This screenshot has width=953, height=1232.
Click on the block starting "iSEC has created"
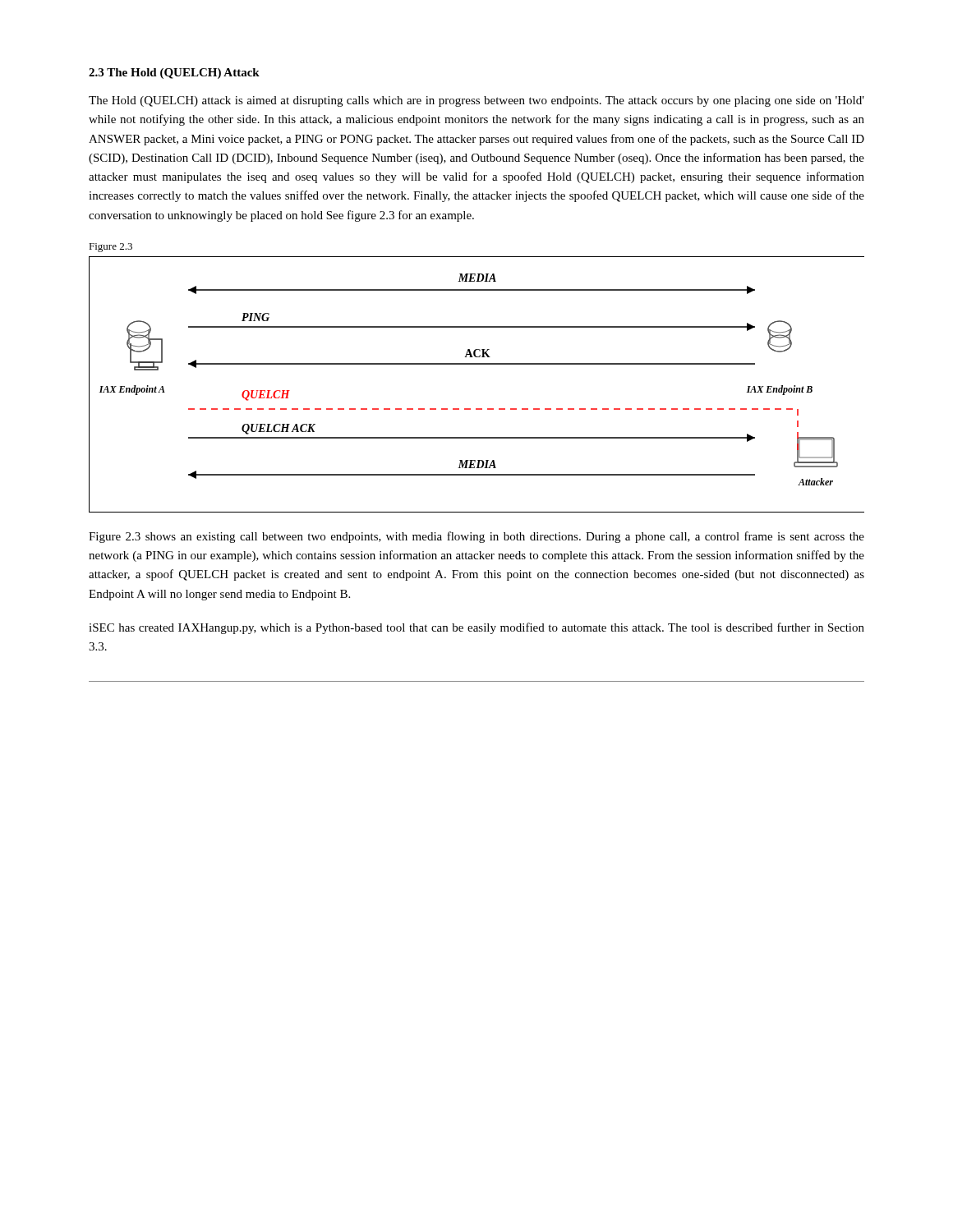[476, 637]
